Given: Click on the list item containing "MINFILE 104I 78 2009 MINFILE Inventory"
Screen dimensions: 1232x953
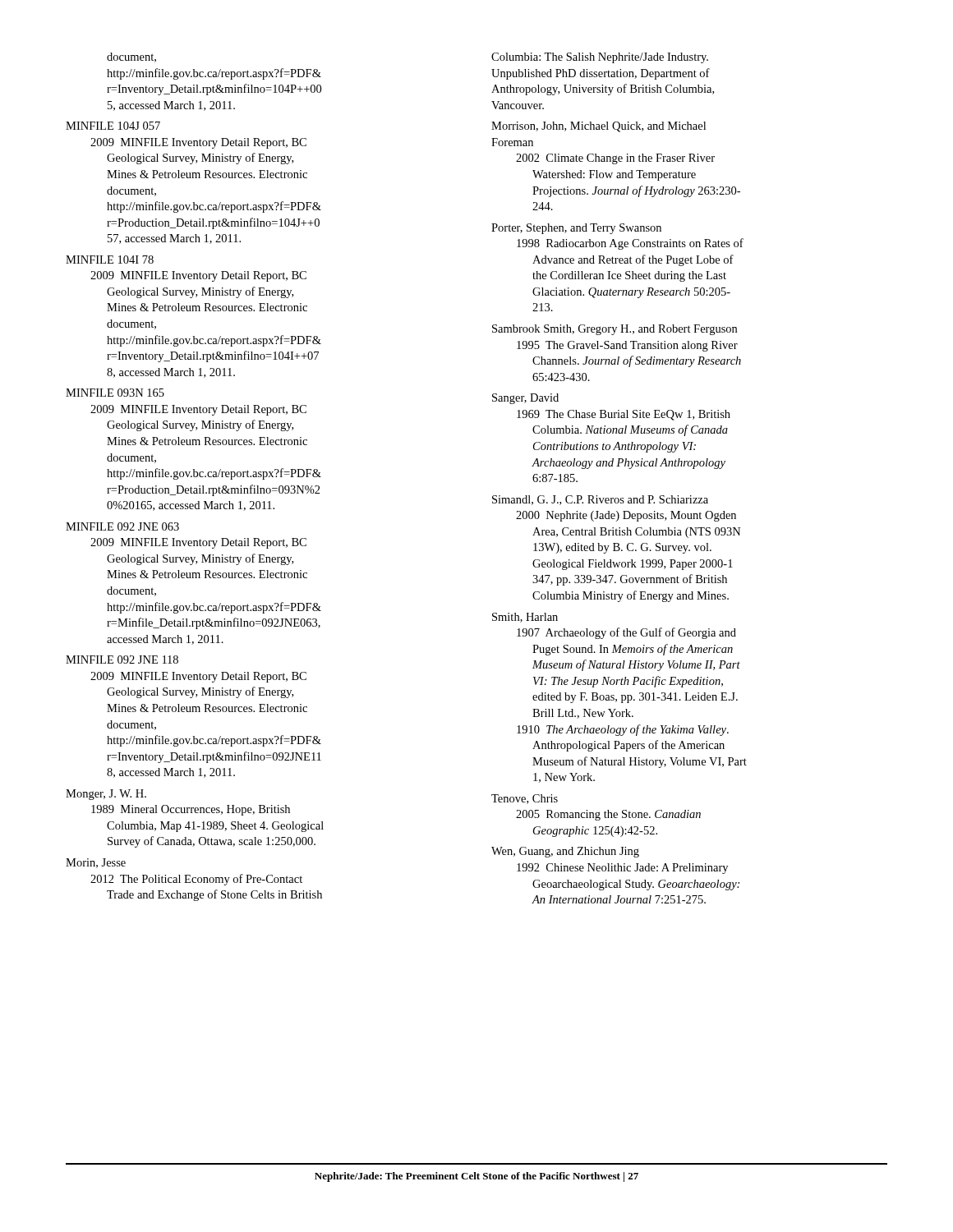Looking at the screenshot, I should [264, 316].
